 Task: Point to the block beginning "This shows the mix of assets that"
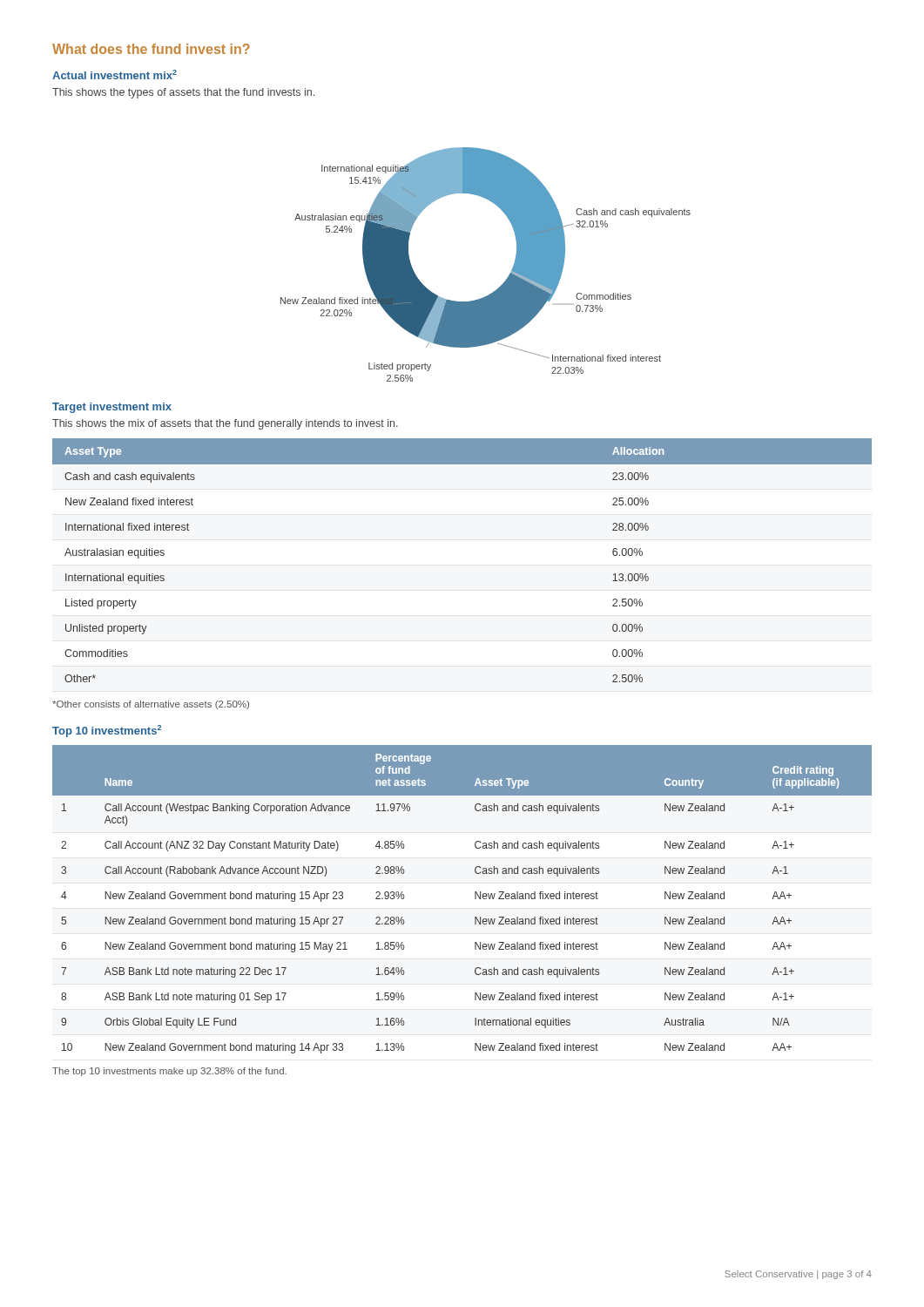click(x=225, y=424)
